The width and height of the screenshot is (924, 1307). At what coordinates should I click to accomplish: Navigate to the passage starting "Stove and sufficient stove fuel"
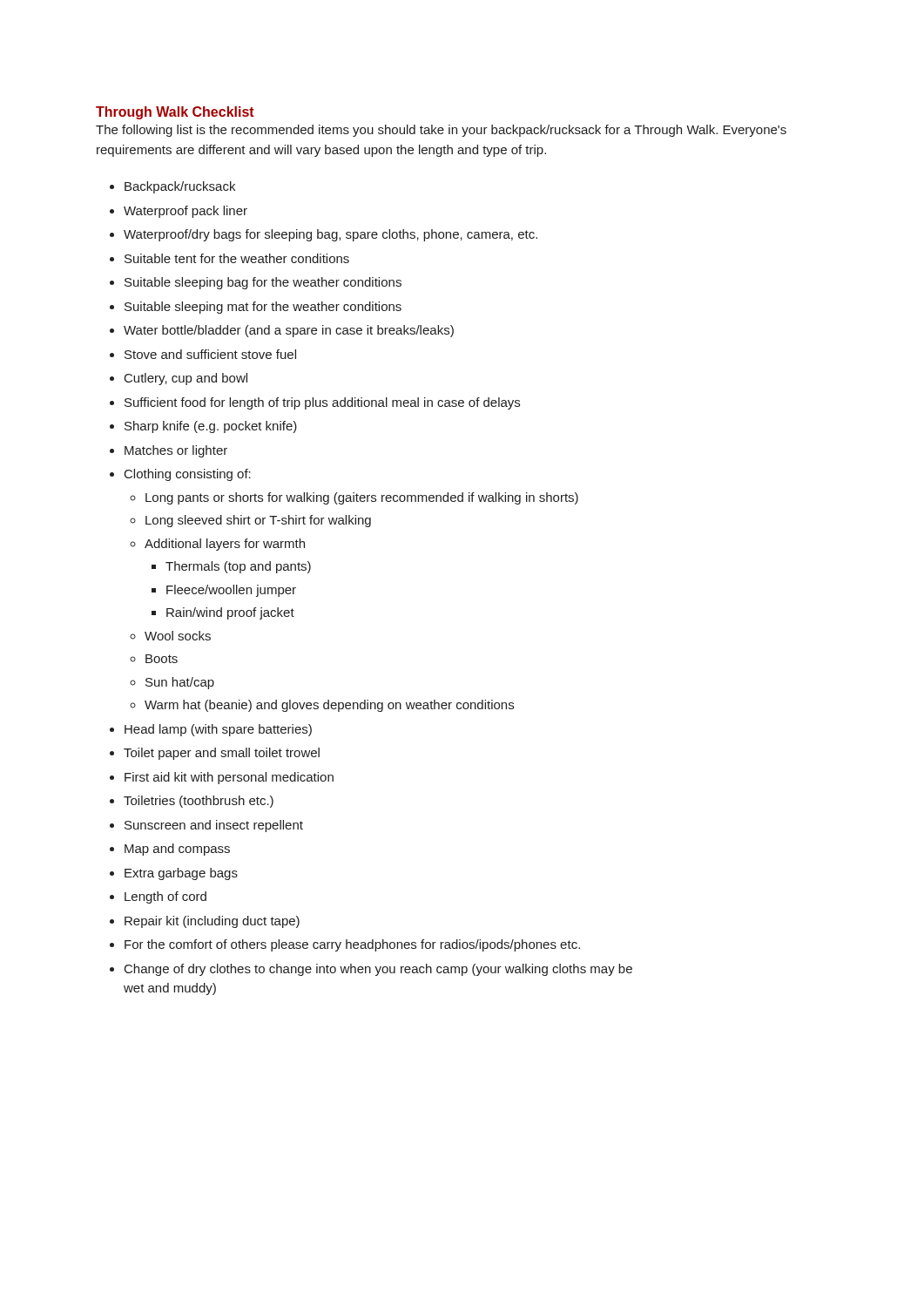point(203,354)
